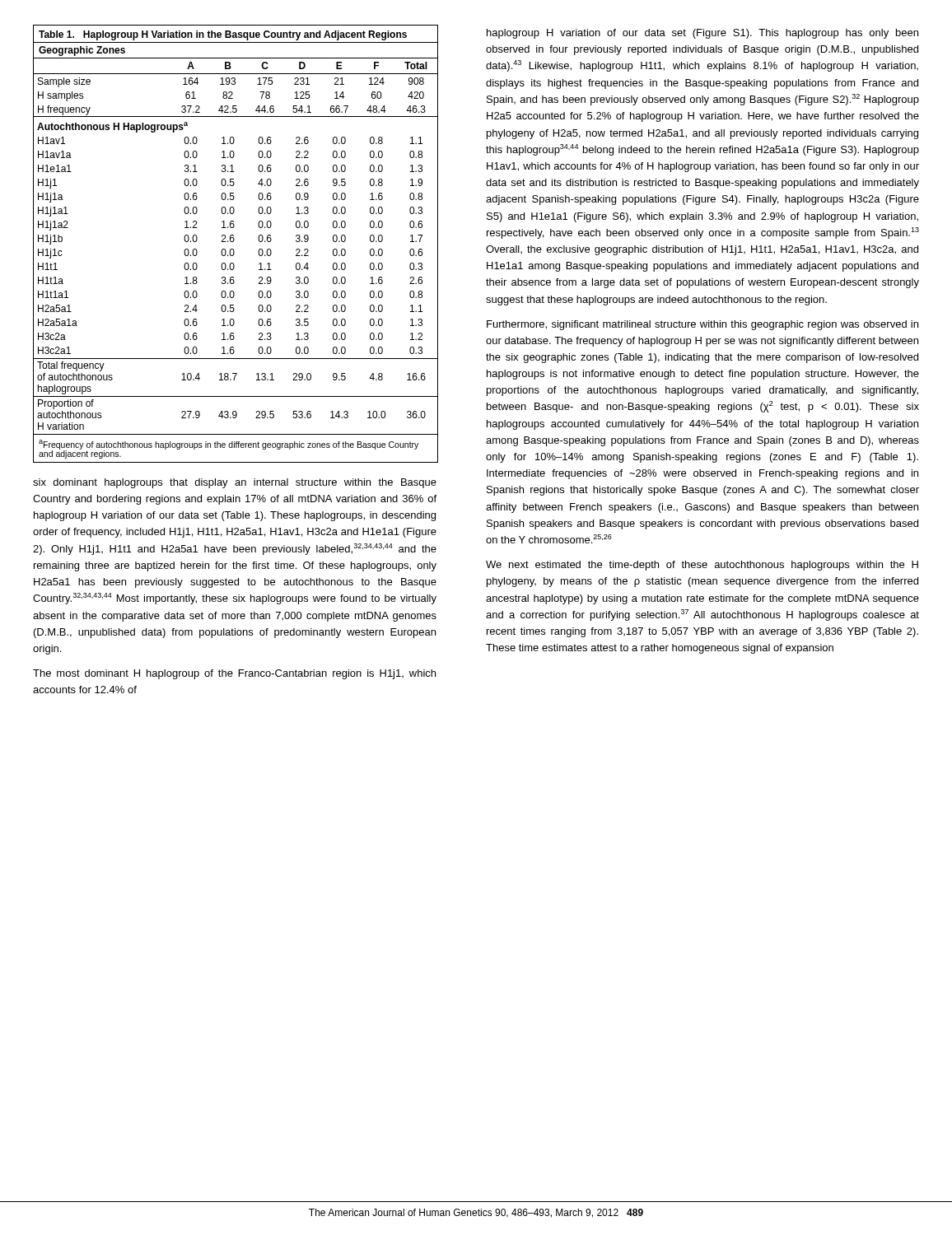Image resolution: width=952 pixels, height=1235 pixels.
Task: Click on the table containing "H samples"
Action: pos(235,244)
